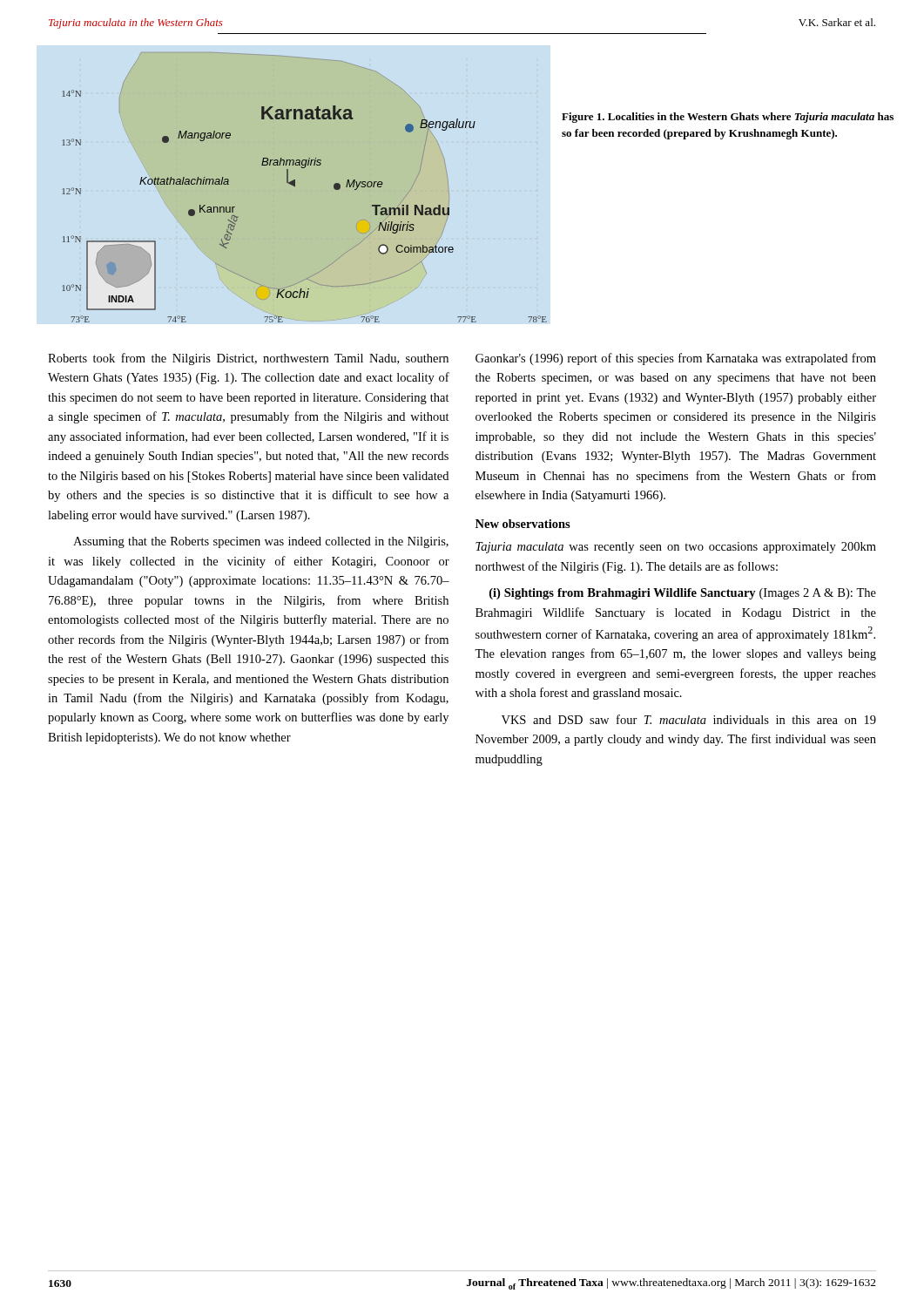Find the block starting "Figure 1. Localities in"
Image resolution: width=924 pixels, height=1307 pixels.
point(728,125)
